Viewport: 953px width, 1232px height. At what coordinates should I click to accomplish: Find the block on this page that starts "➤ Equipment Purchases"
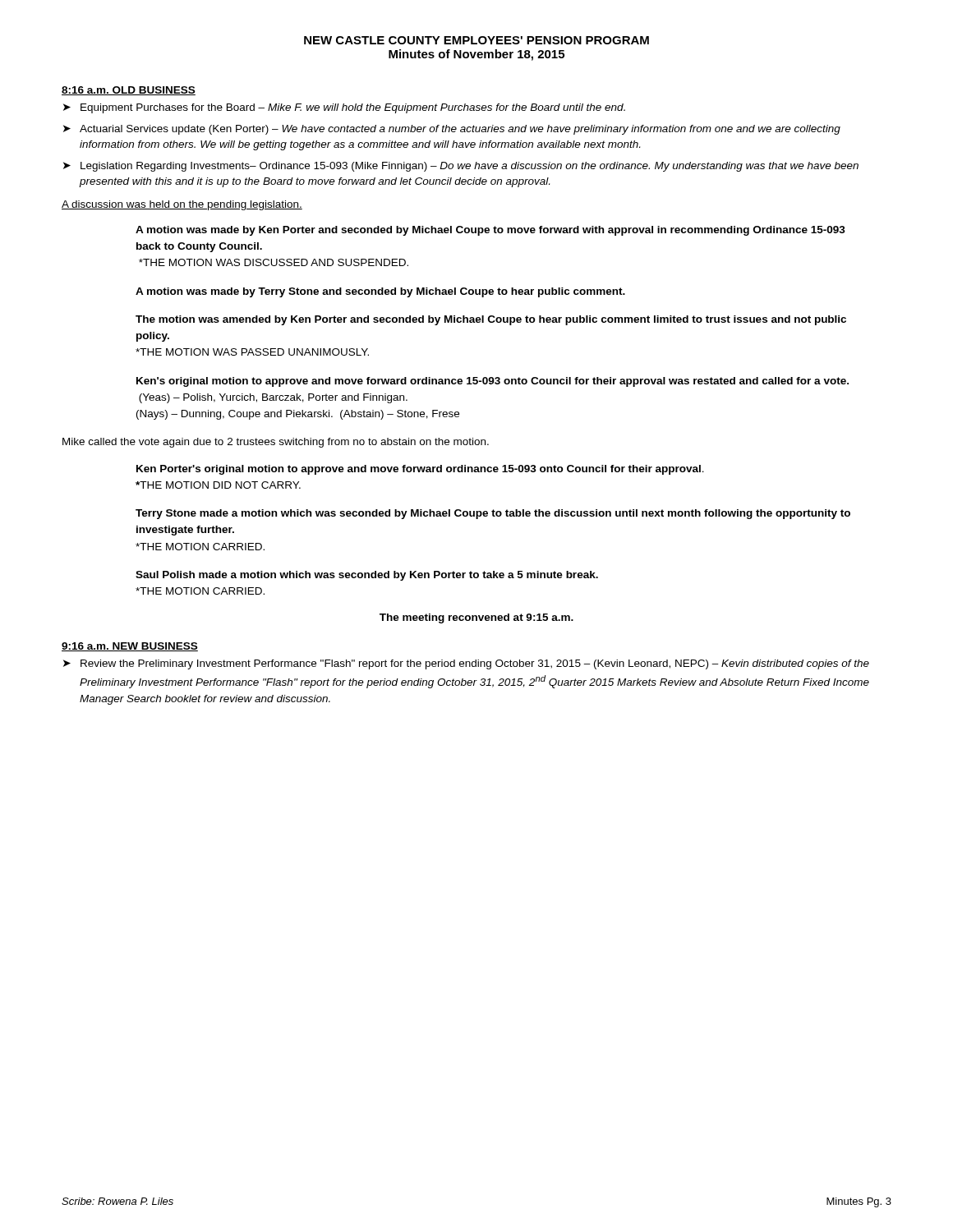tap(476, 107)
